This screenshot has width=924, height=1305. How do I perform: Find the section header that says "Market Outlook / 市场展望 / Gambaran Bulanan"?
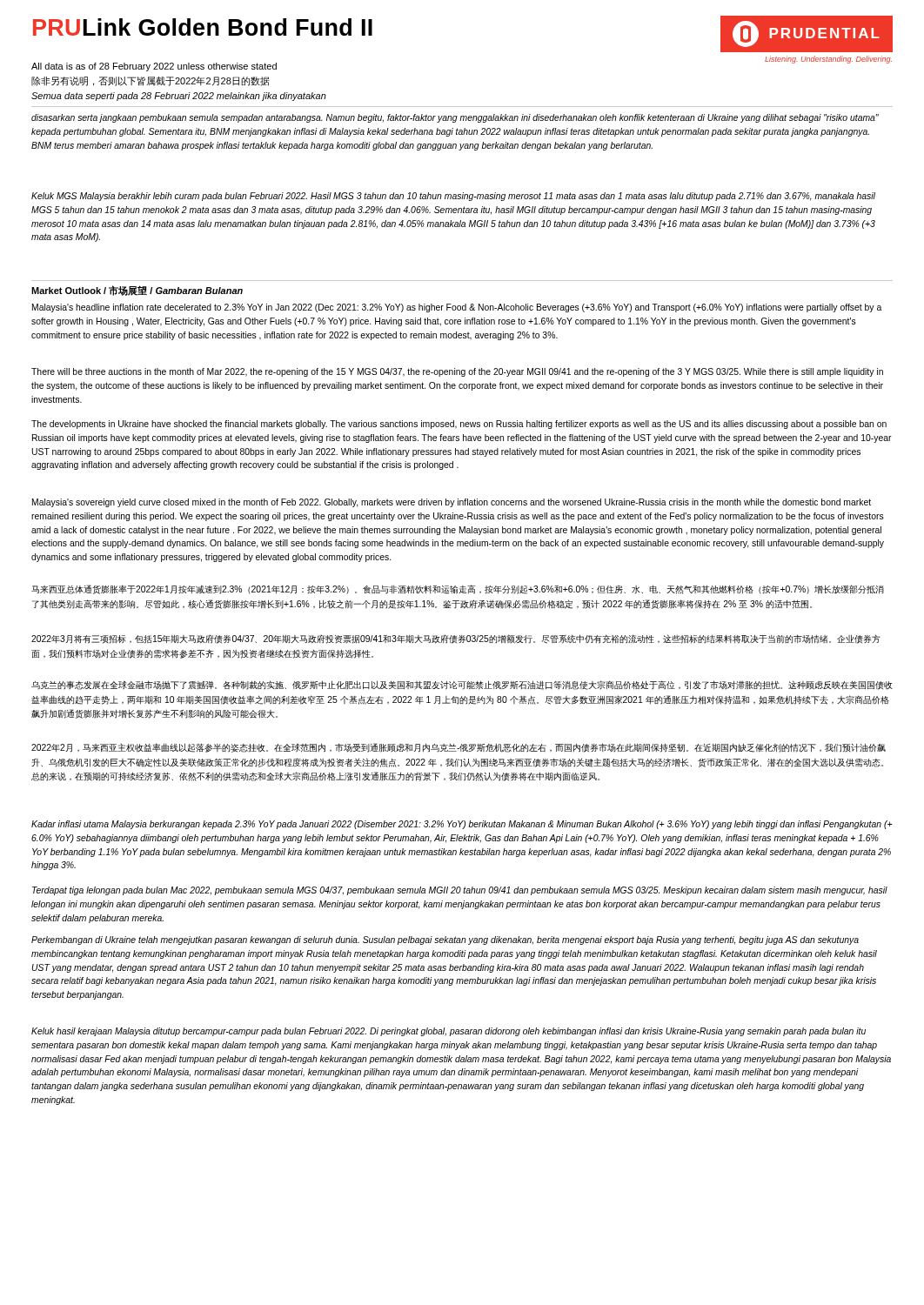click(x=137, y=291)
